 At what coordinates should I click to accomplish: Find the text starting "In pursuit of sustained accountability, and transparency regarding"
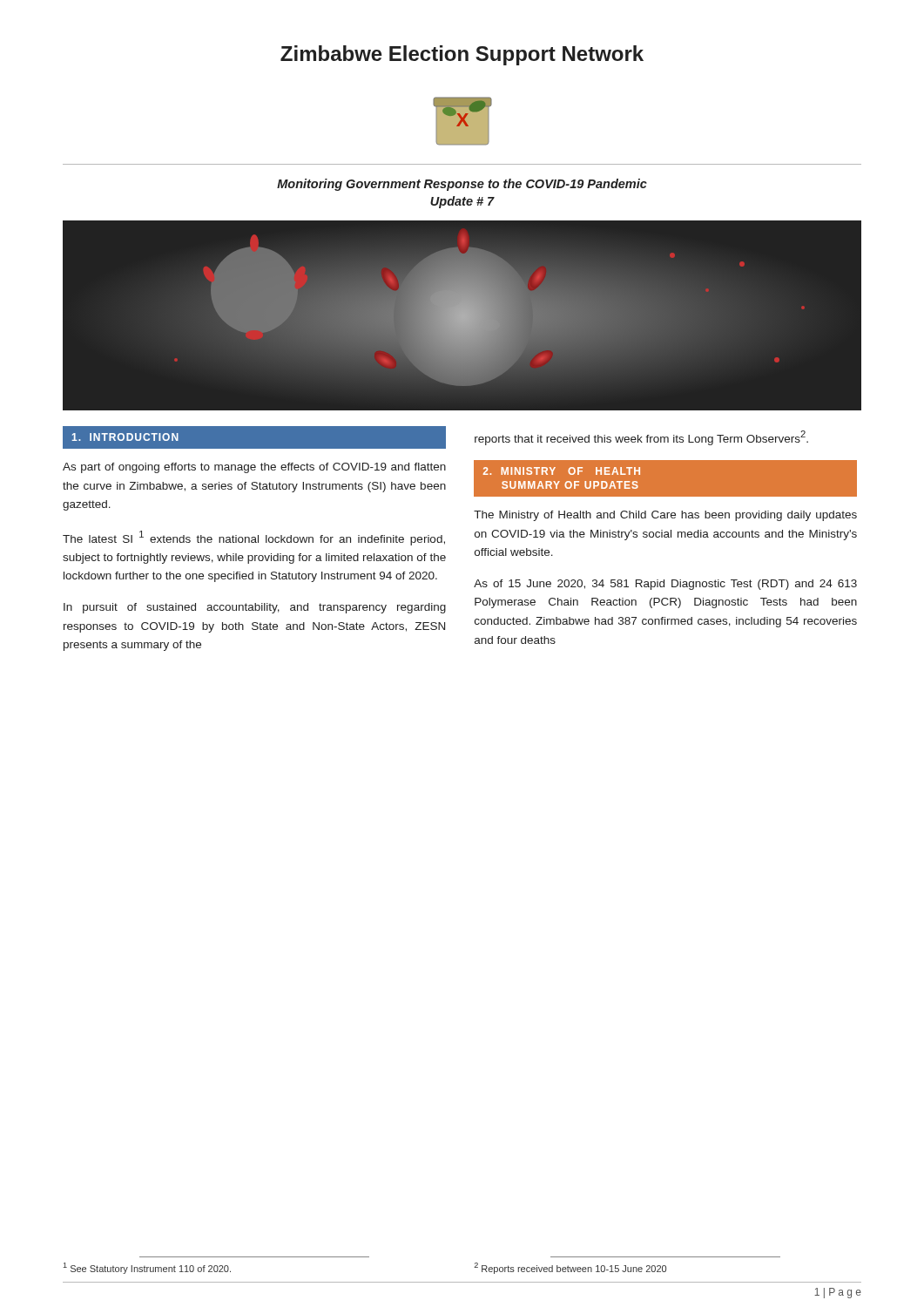pos(254,626)
